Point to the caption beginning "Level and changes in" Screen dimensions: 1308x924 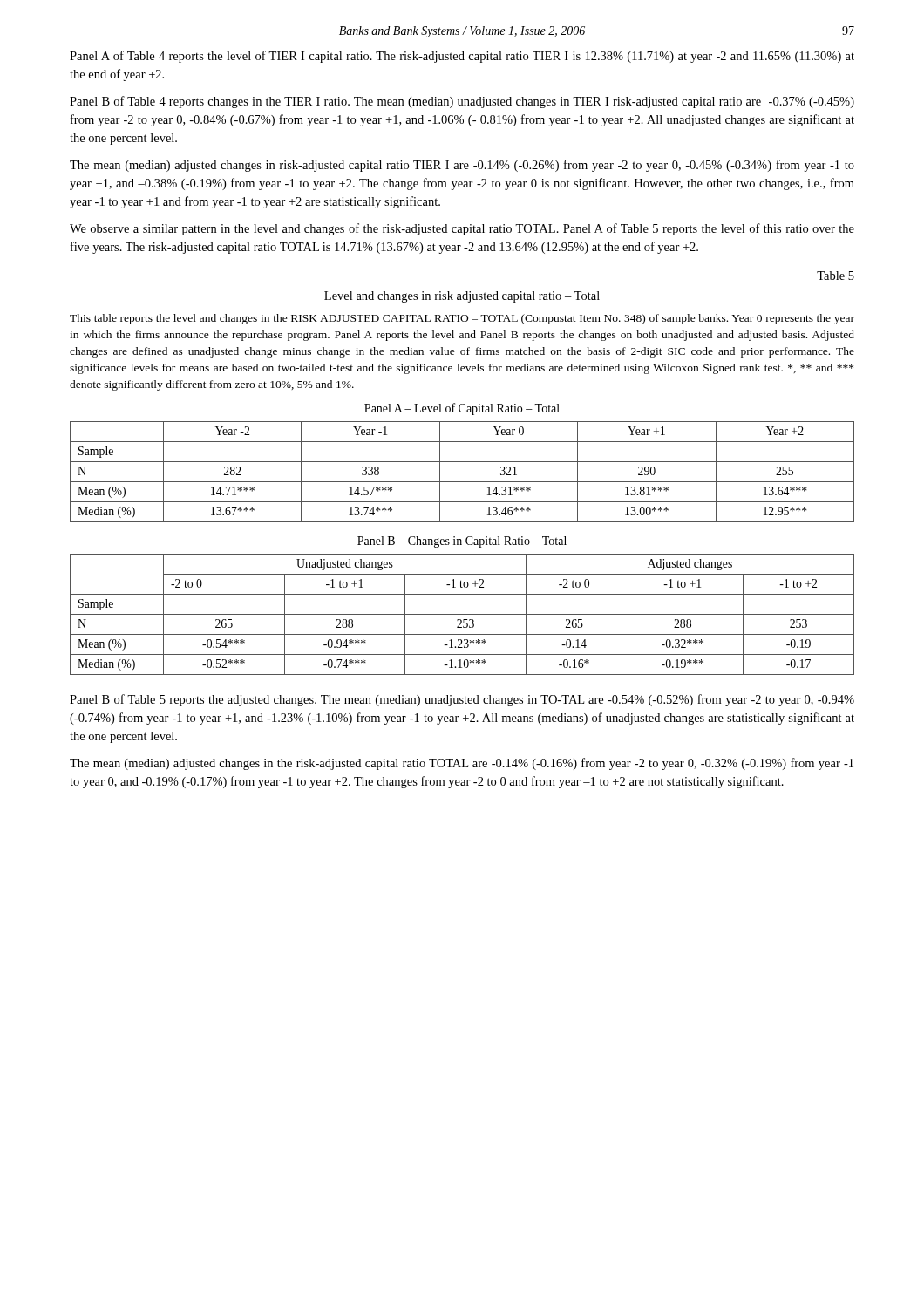point(462,296)
